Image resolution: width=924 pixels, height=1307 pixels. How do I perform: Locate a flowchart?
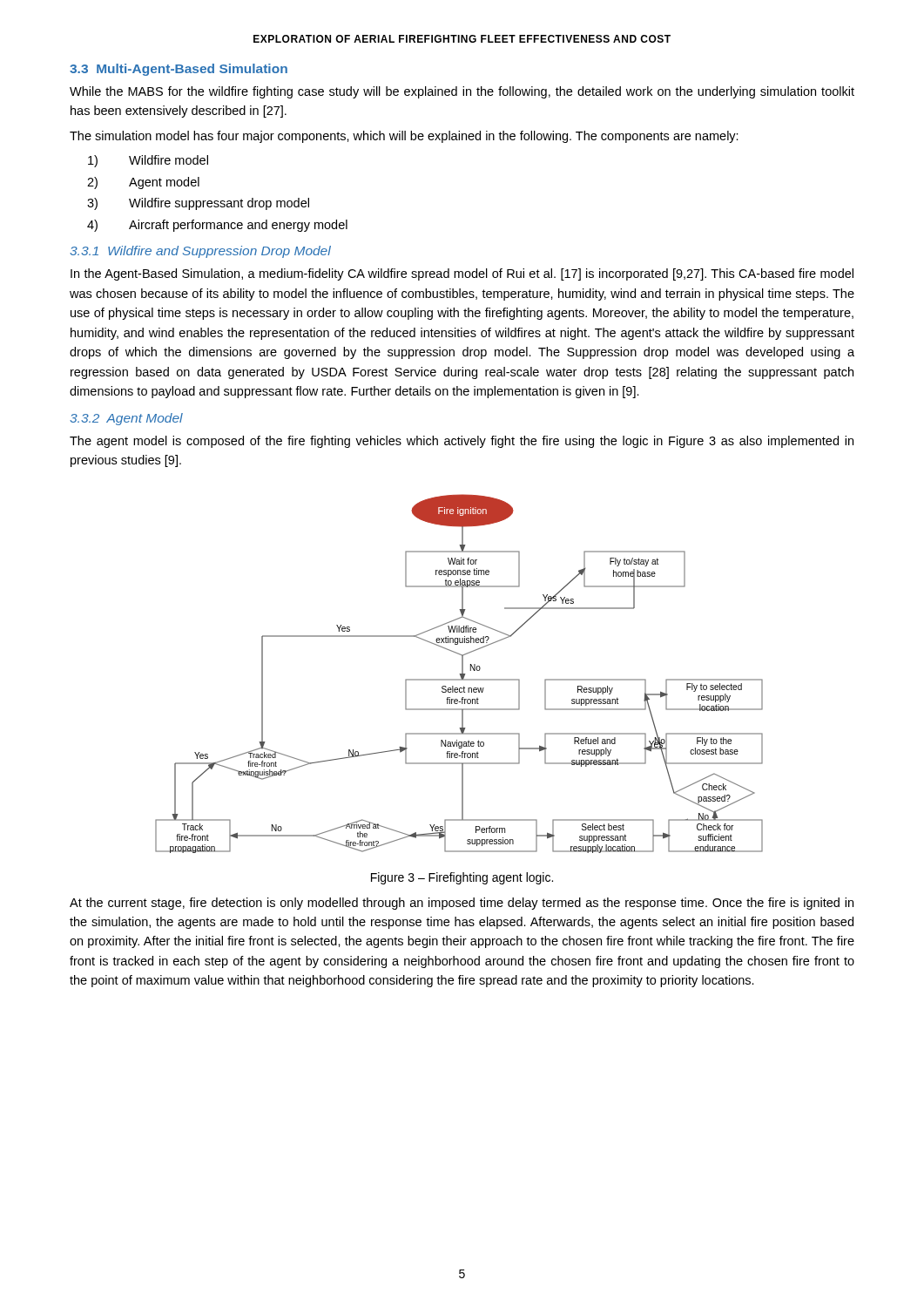pyautogui.click(x=462, y=674)
